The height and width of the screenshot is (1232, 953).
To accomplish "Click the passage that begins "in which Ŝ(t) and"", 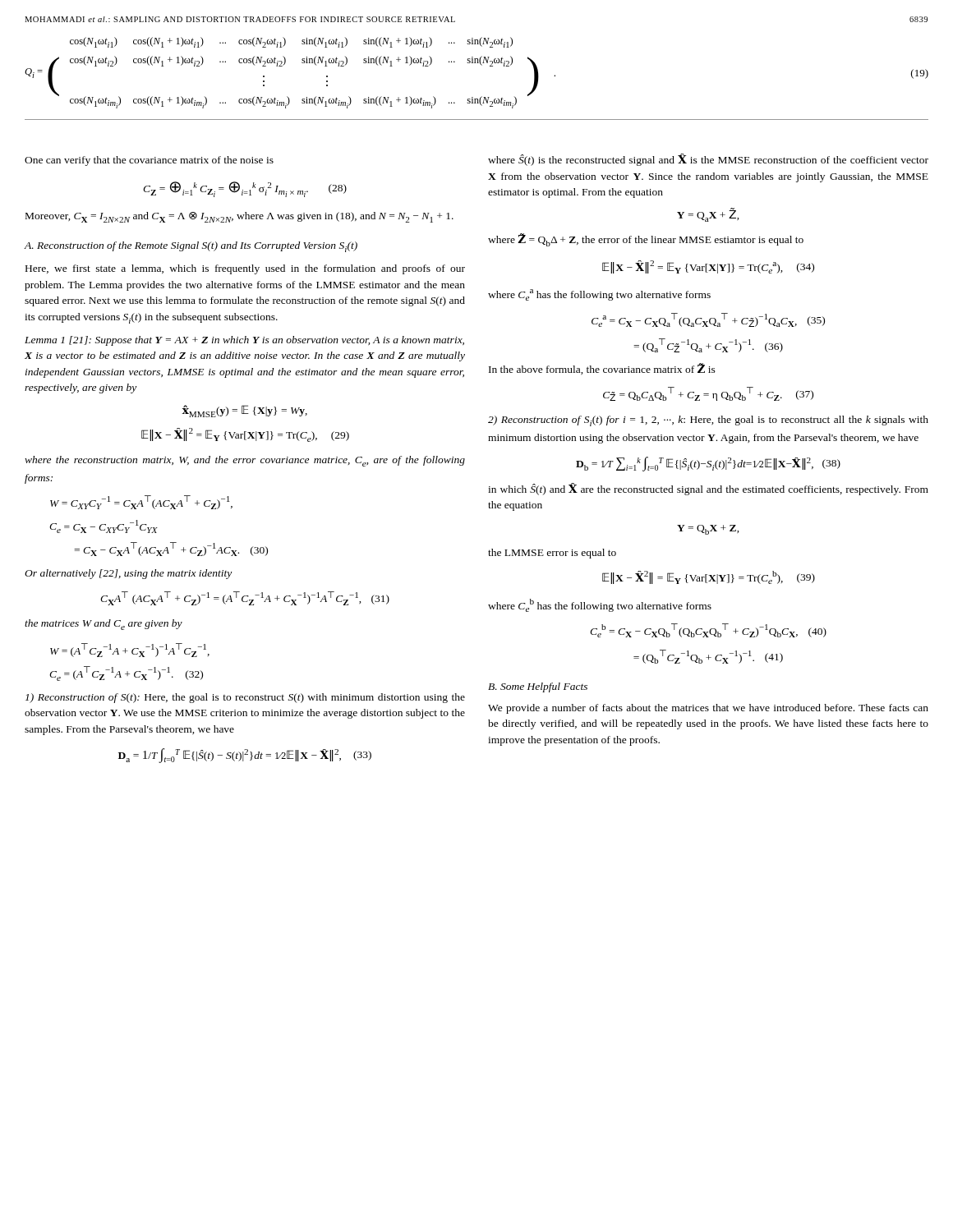I will point(708,497).
